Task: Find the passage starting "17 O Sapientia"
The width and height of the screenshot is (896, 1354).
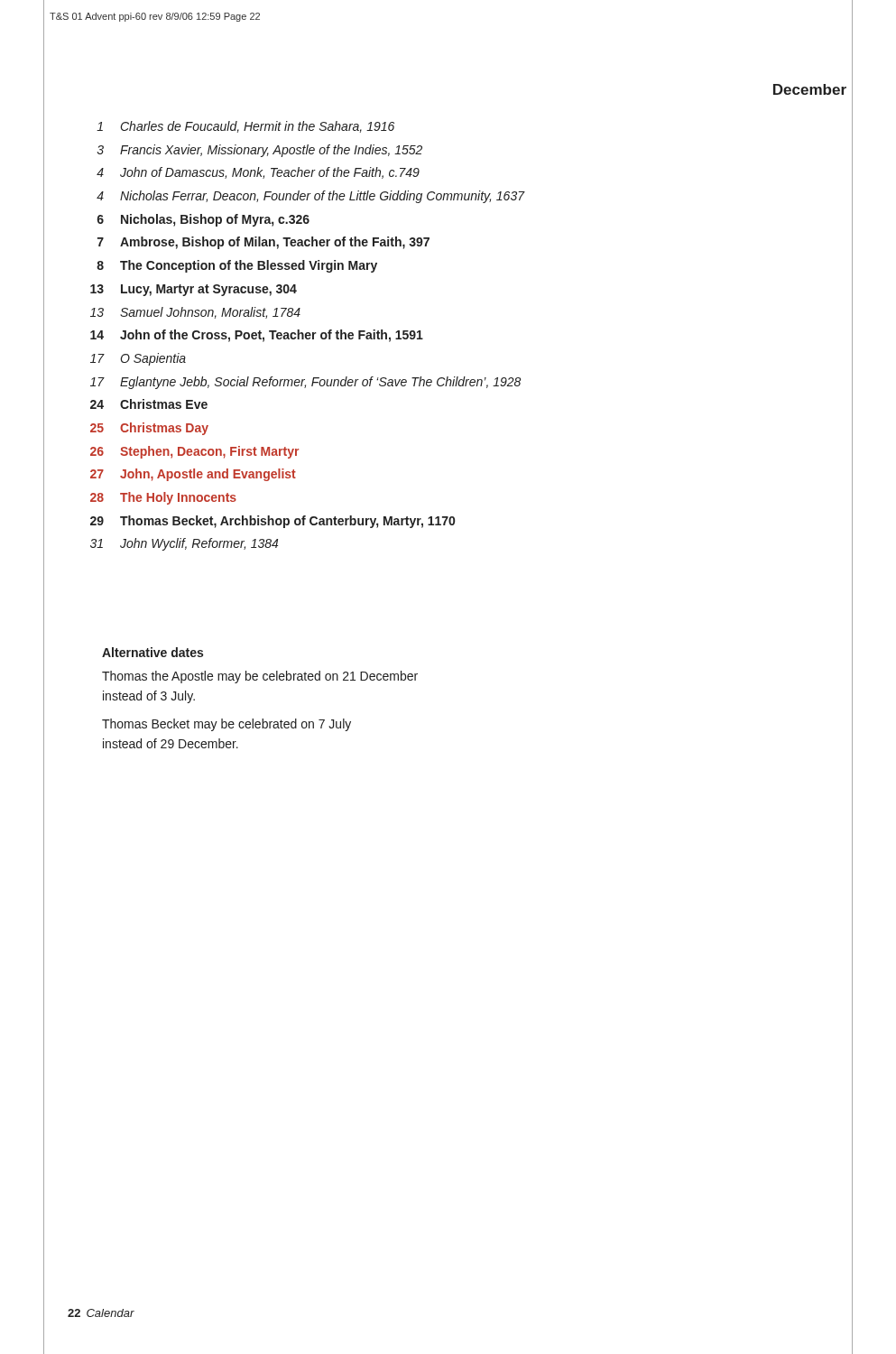Action: (138, 359)
